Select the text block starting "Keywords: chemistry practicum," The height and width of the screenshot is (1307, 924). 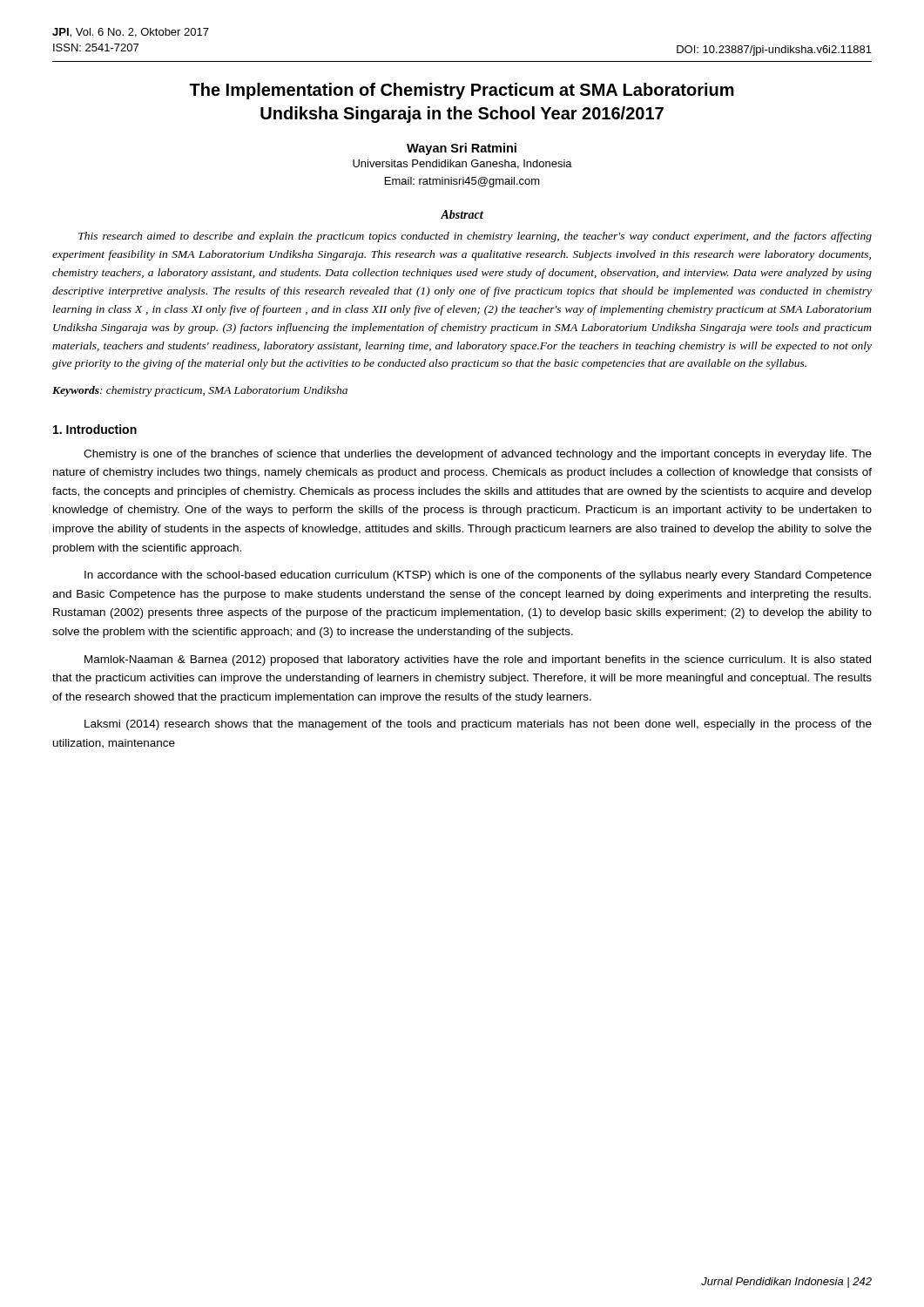(x=200, y=390)
